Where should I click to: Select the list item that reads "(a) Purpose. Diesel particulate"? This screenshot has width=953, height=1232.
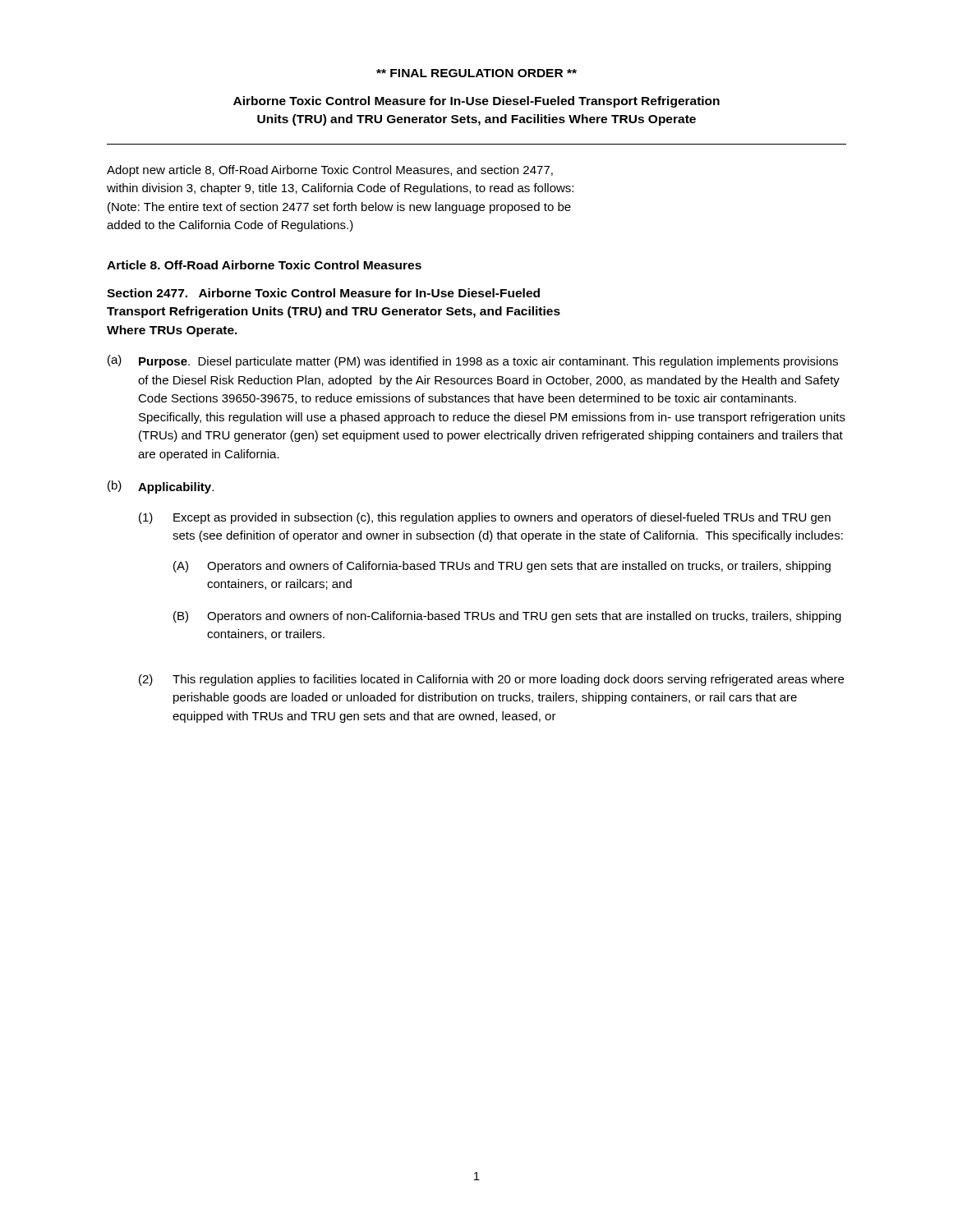tap(476, 408)
